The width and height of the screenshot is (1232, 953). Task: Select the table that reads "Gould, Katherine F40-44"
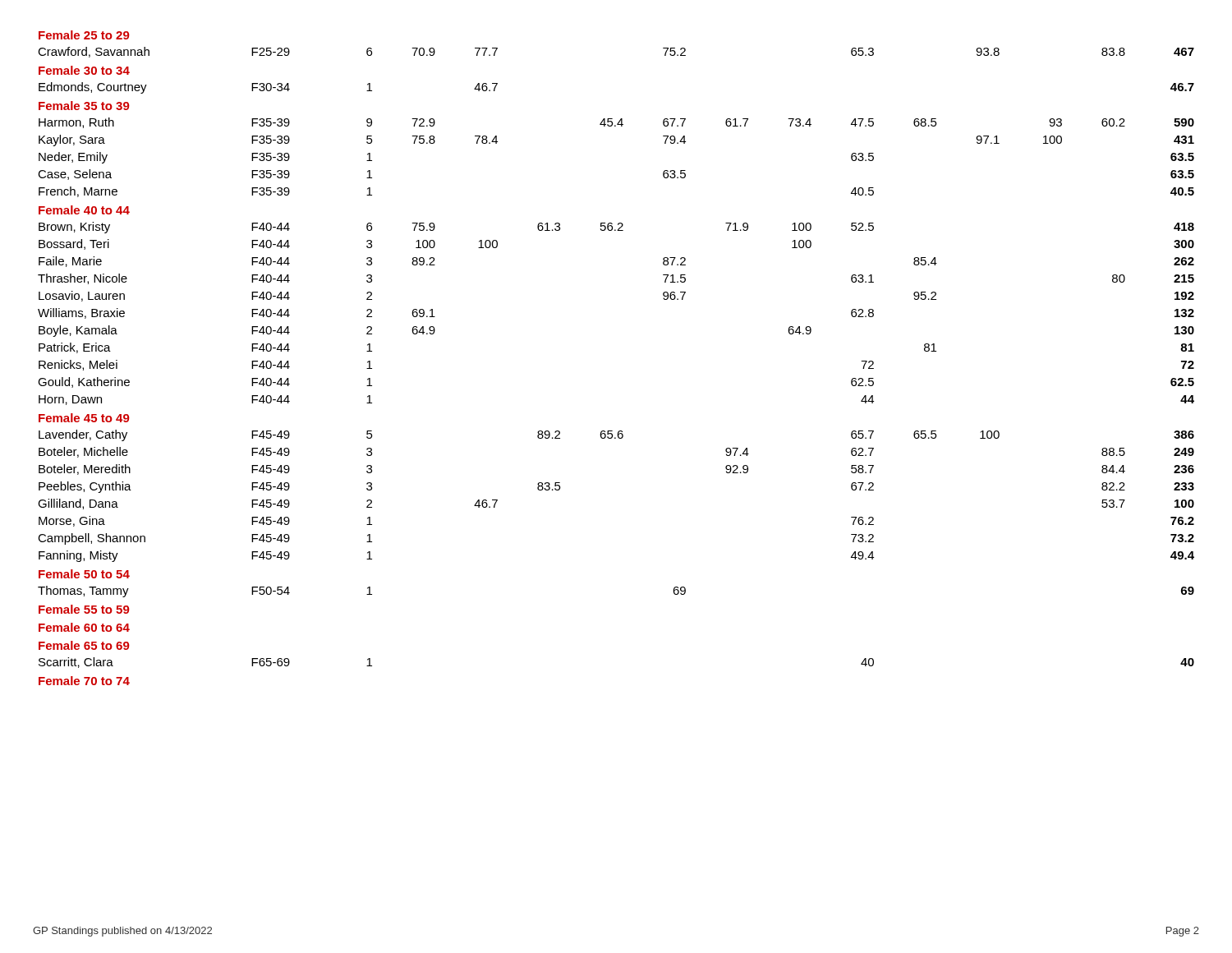tap(616, 382)
